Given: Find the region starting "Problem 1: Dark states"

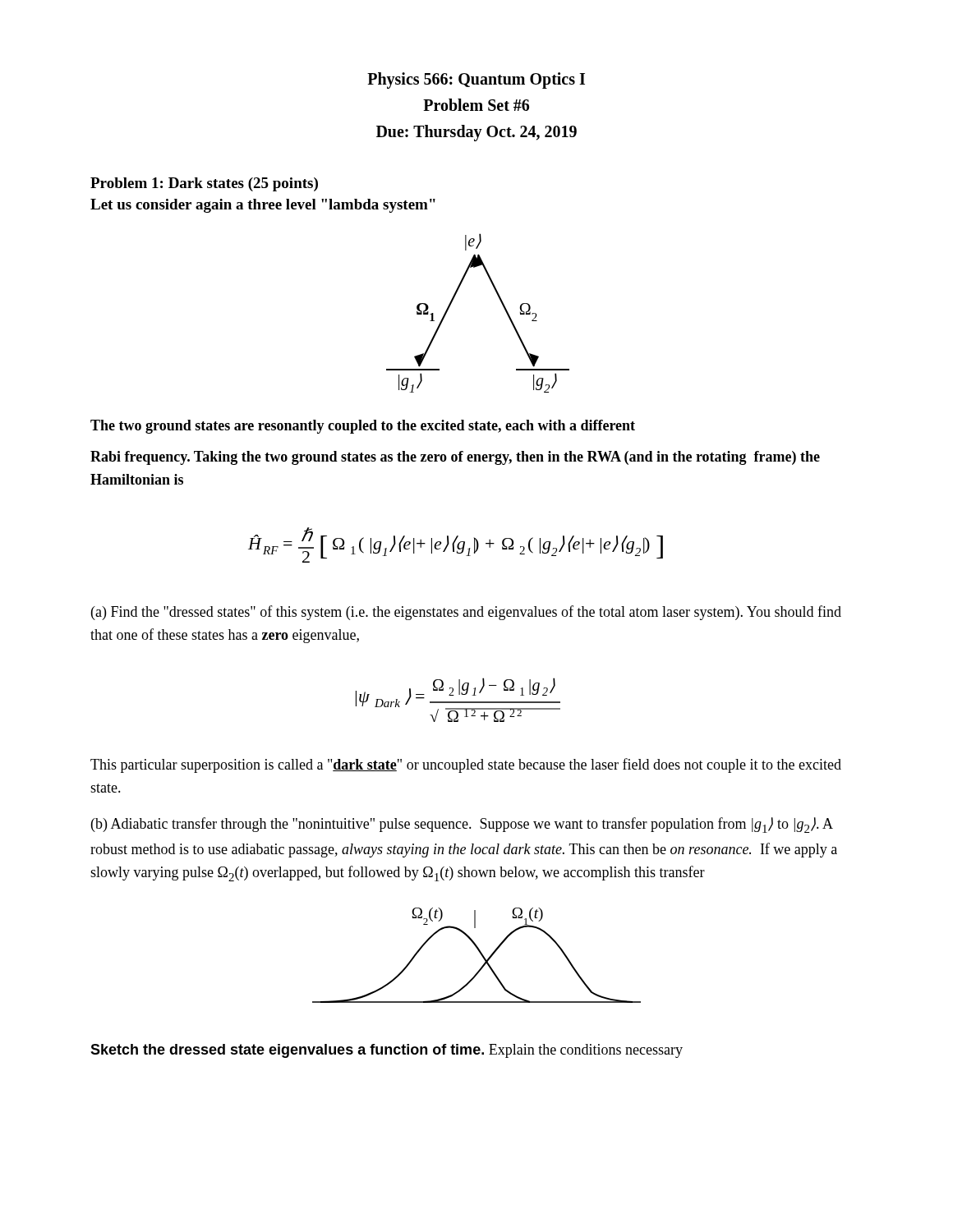Looking at the screenshot, I should coord(204,184).
